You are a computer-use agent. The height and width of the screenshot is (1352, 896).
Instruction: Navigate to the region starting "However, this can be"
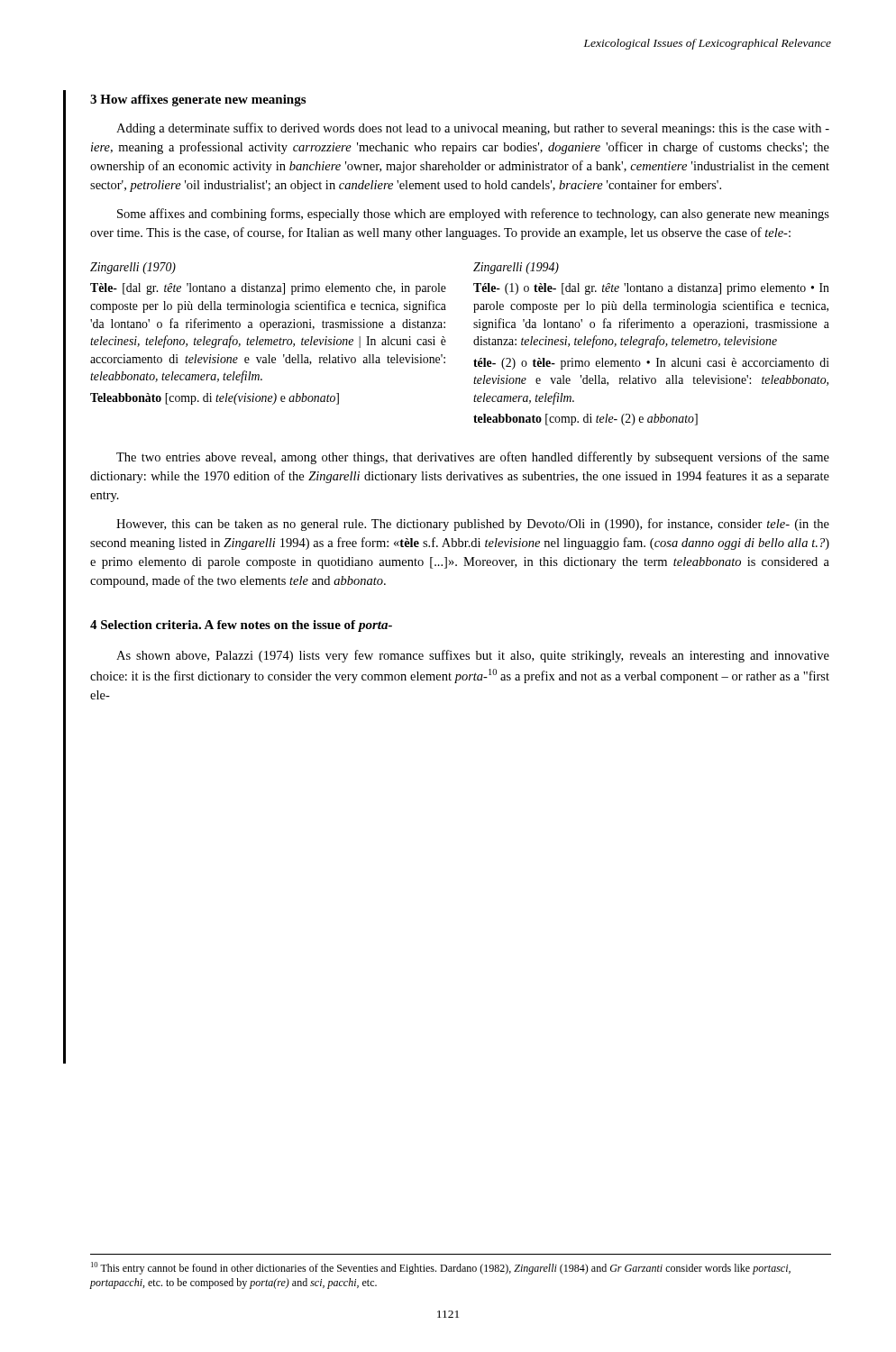click(x=460, y=552)
